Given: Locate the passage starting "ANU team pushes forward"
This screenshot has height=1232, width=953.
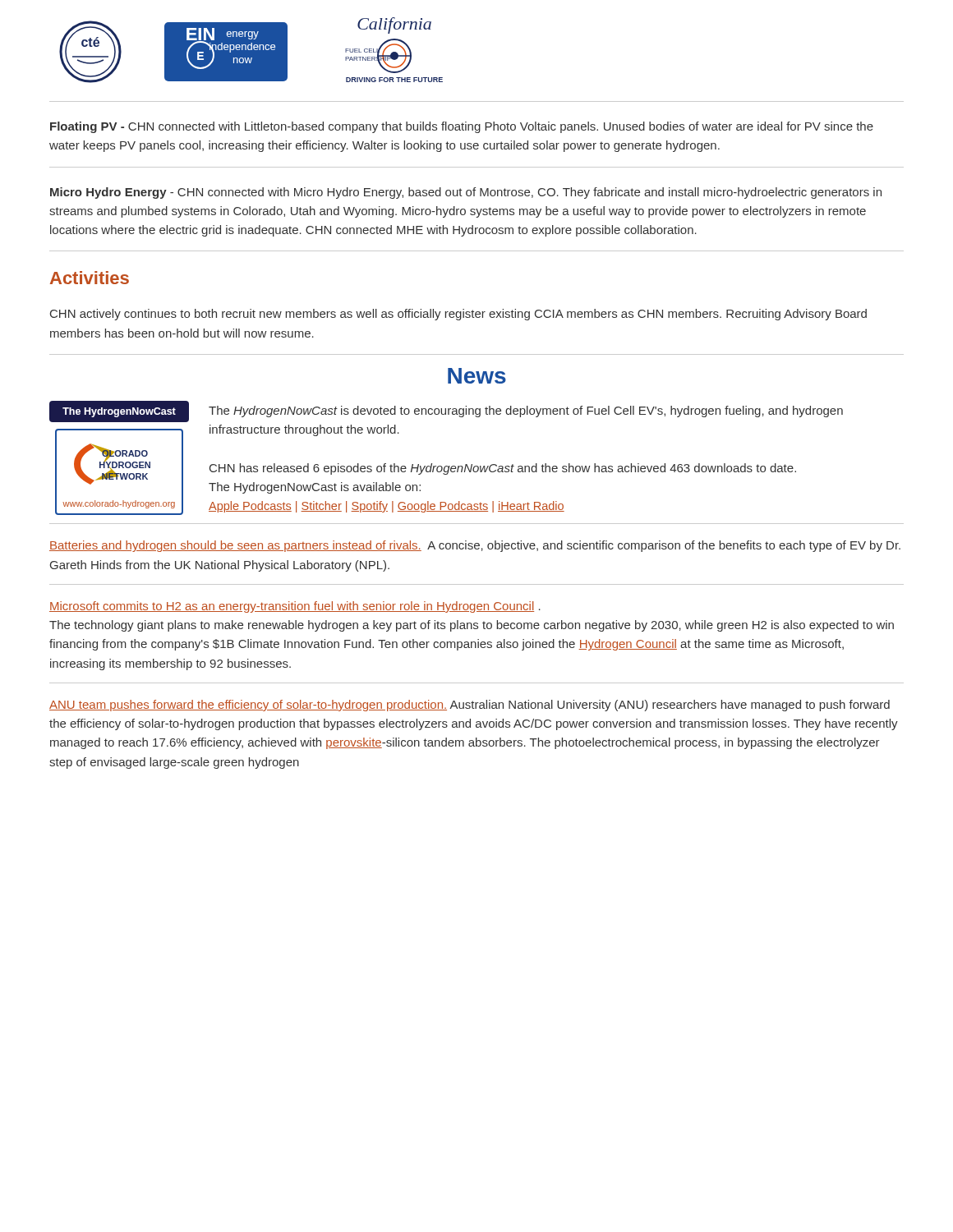Looking at the screenshot, I should tap(473, 733).
